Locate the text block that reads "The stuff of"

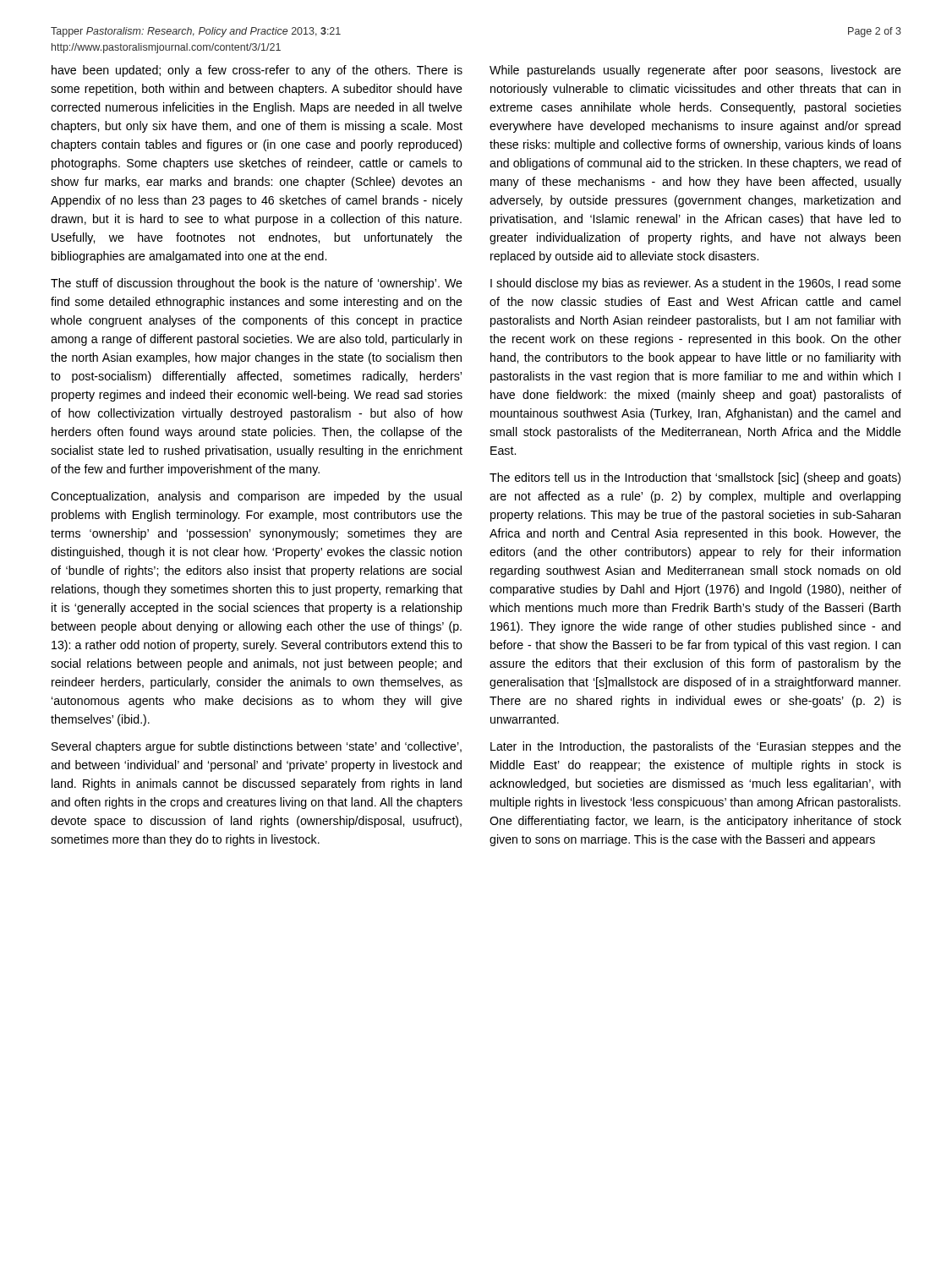(x=257, y=376)
